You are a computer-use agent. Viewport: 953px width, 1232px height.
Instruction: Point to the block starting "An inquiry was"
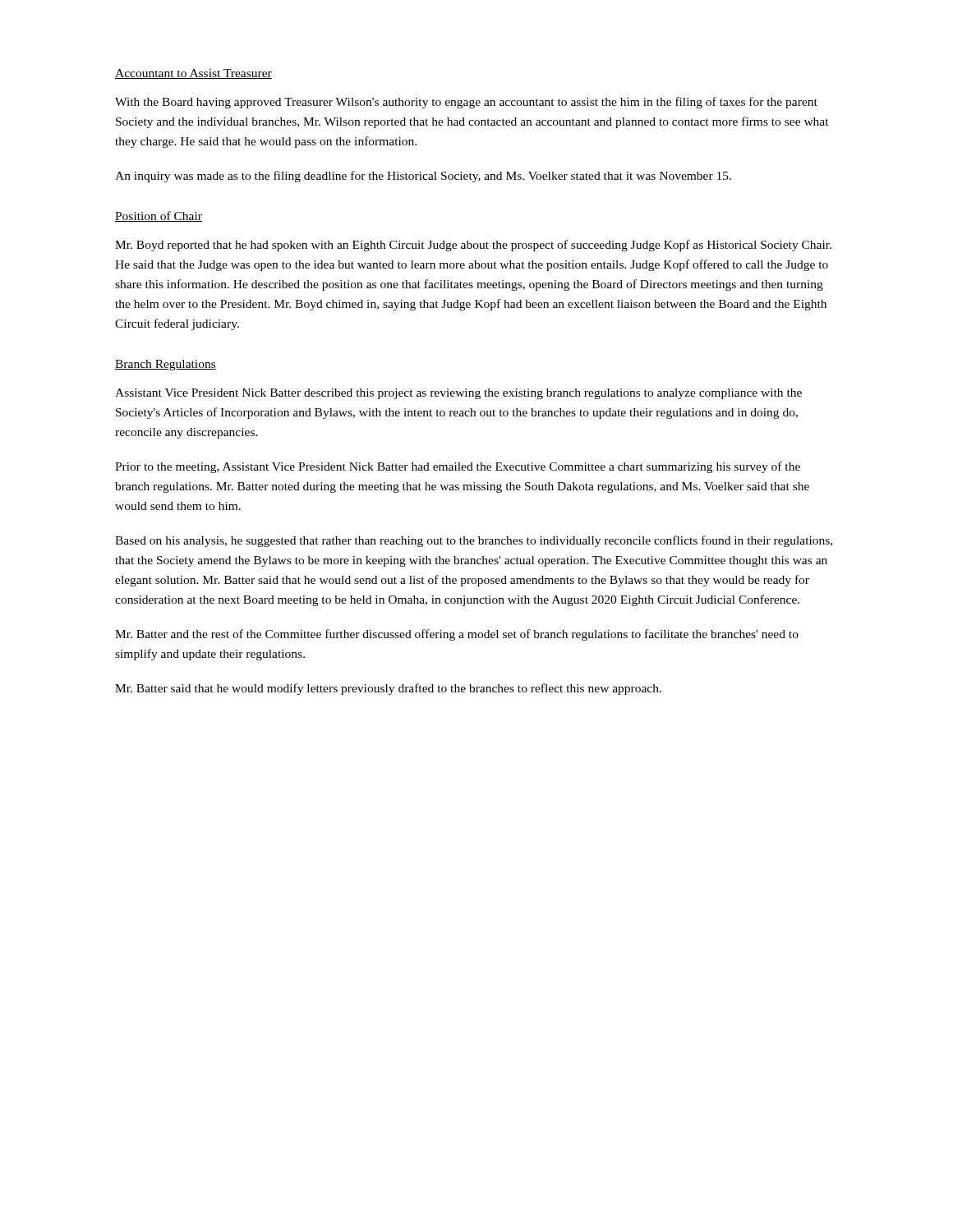click(x=423, y=175)
